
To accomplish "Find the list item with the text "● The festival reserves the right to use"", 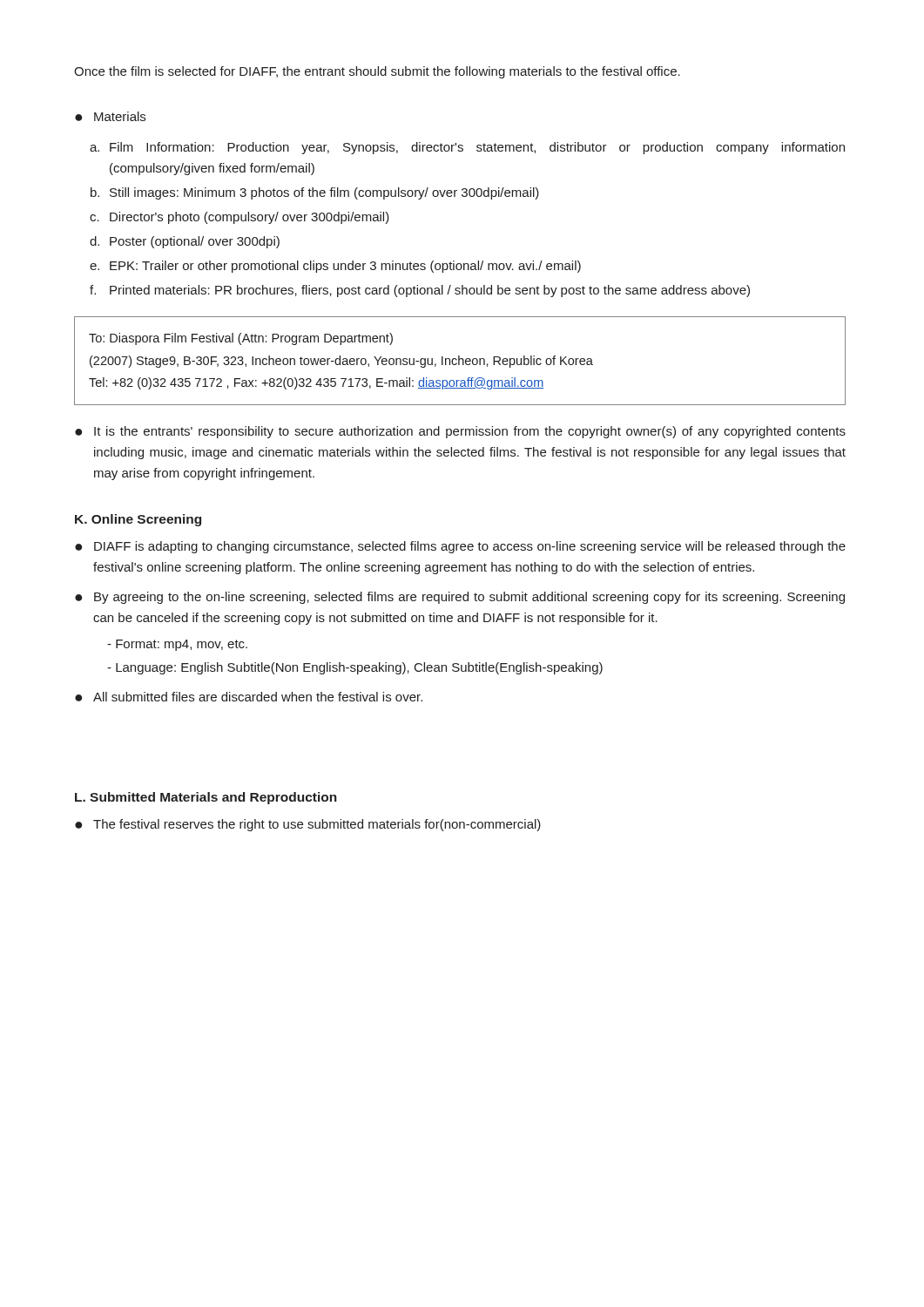I will 460,824.
